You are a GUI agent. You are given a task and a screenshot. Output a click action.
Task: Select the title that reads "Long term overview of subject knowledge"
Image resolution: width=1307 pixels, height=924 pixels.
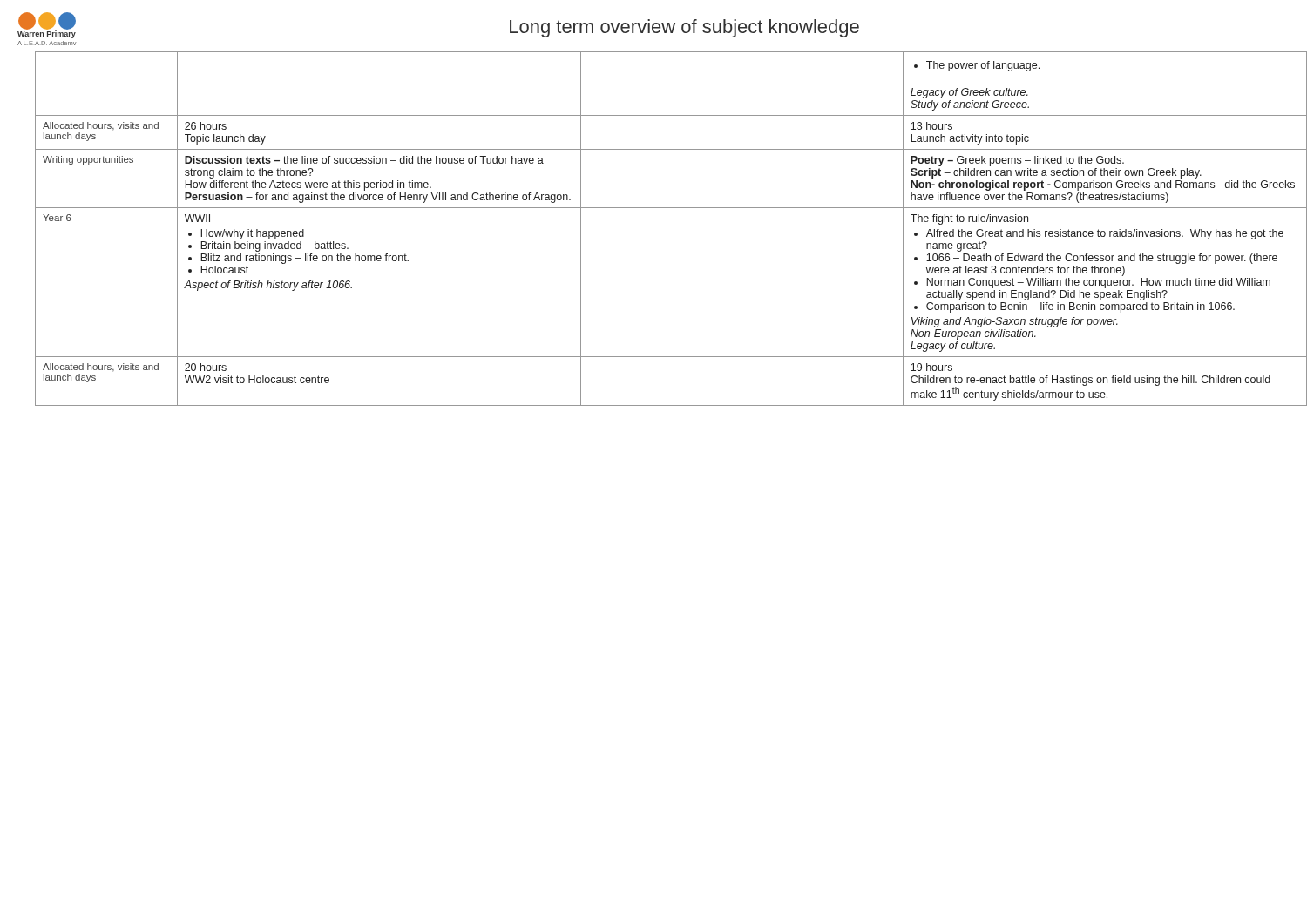point(684,27)
